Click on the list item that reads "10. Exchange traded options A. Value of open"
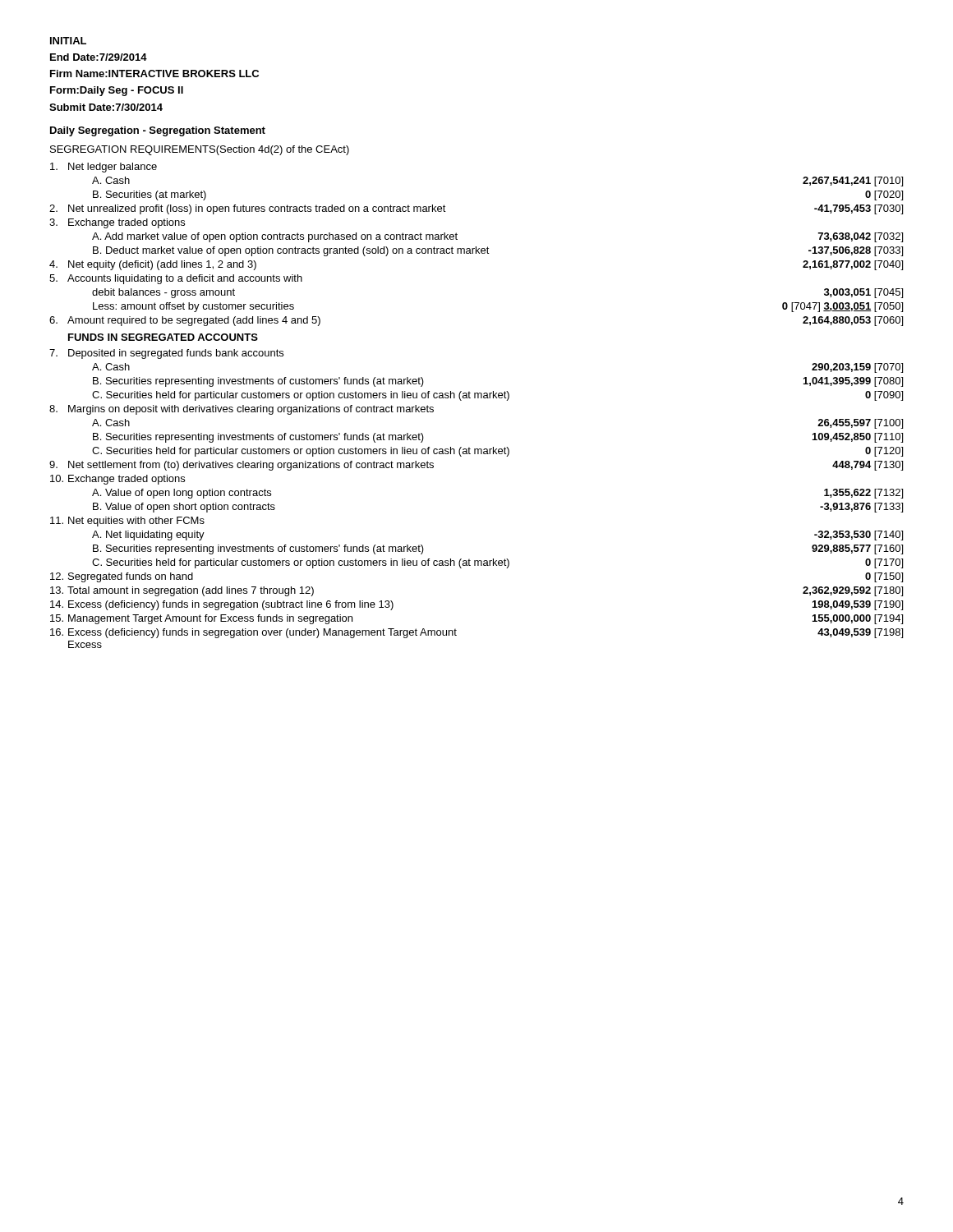Image resolution: width=953 pixels, height=1232 pixels. tap(117, 480)
